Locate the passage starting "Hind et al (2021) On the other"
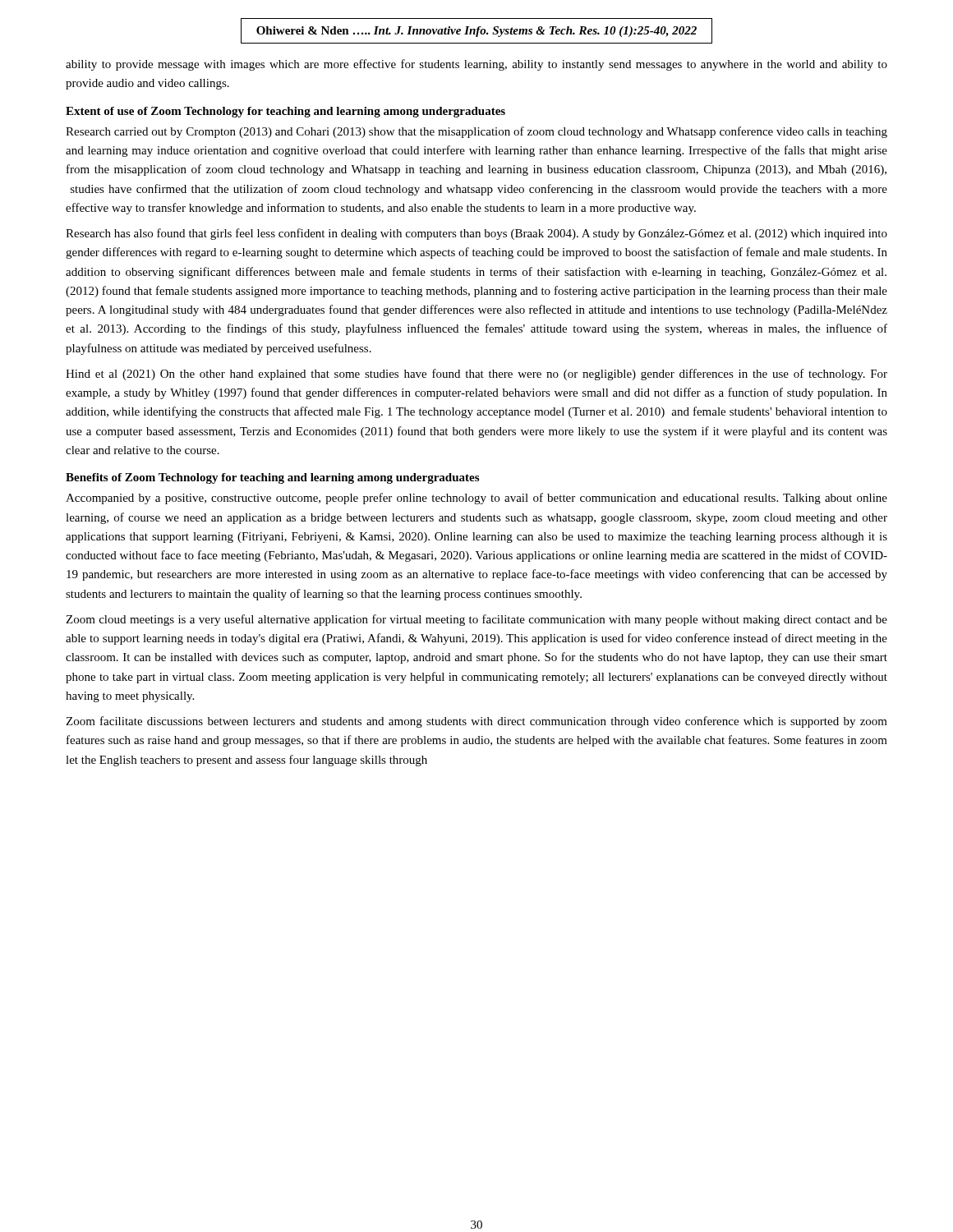953x1232 pixels. click(x=476, y=412)
